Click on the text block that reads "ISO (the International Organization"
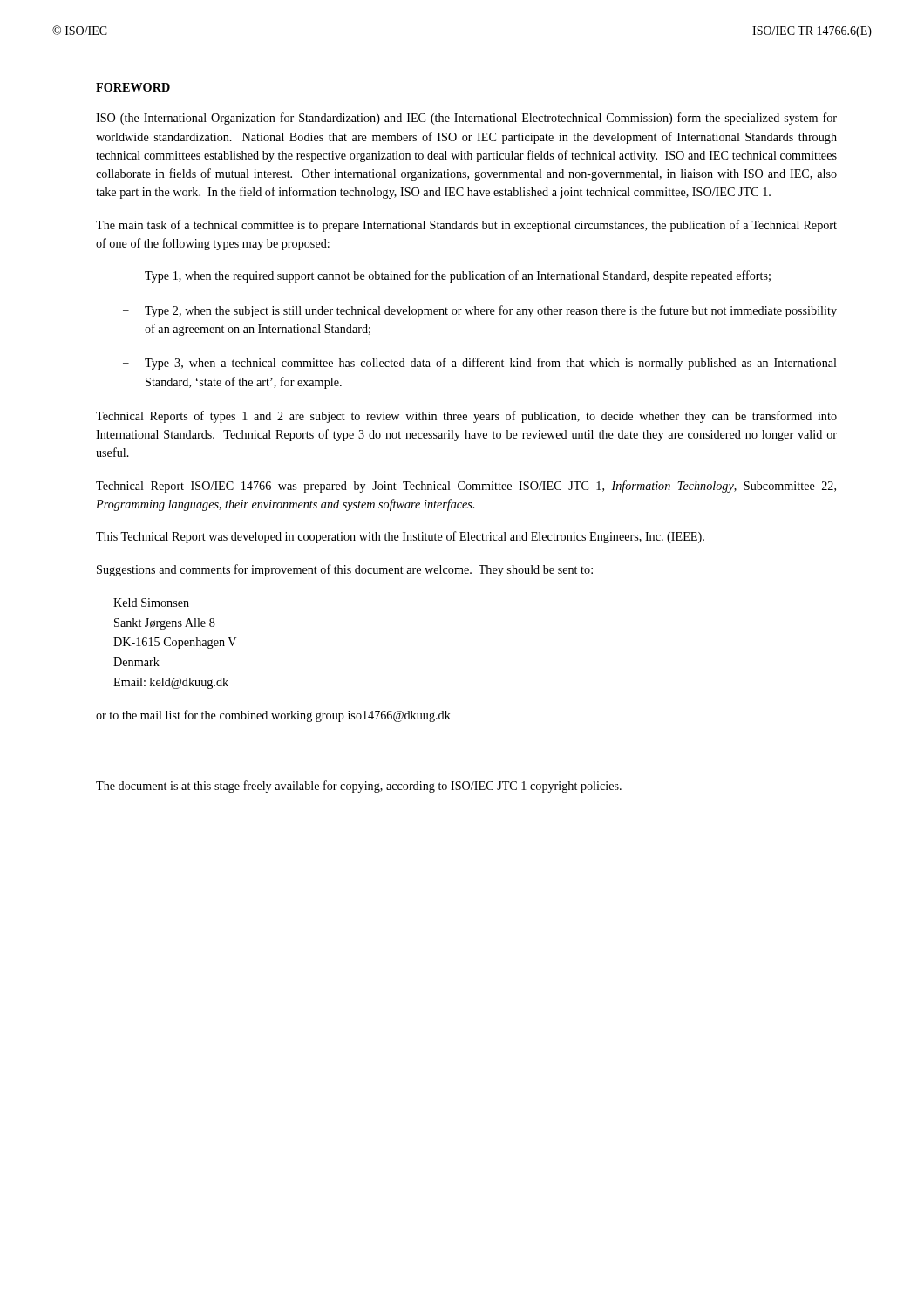Viewport: 924px width, 1308px height. tap(466, 155)
